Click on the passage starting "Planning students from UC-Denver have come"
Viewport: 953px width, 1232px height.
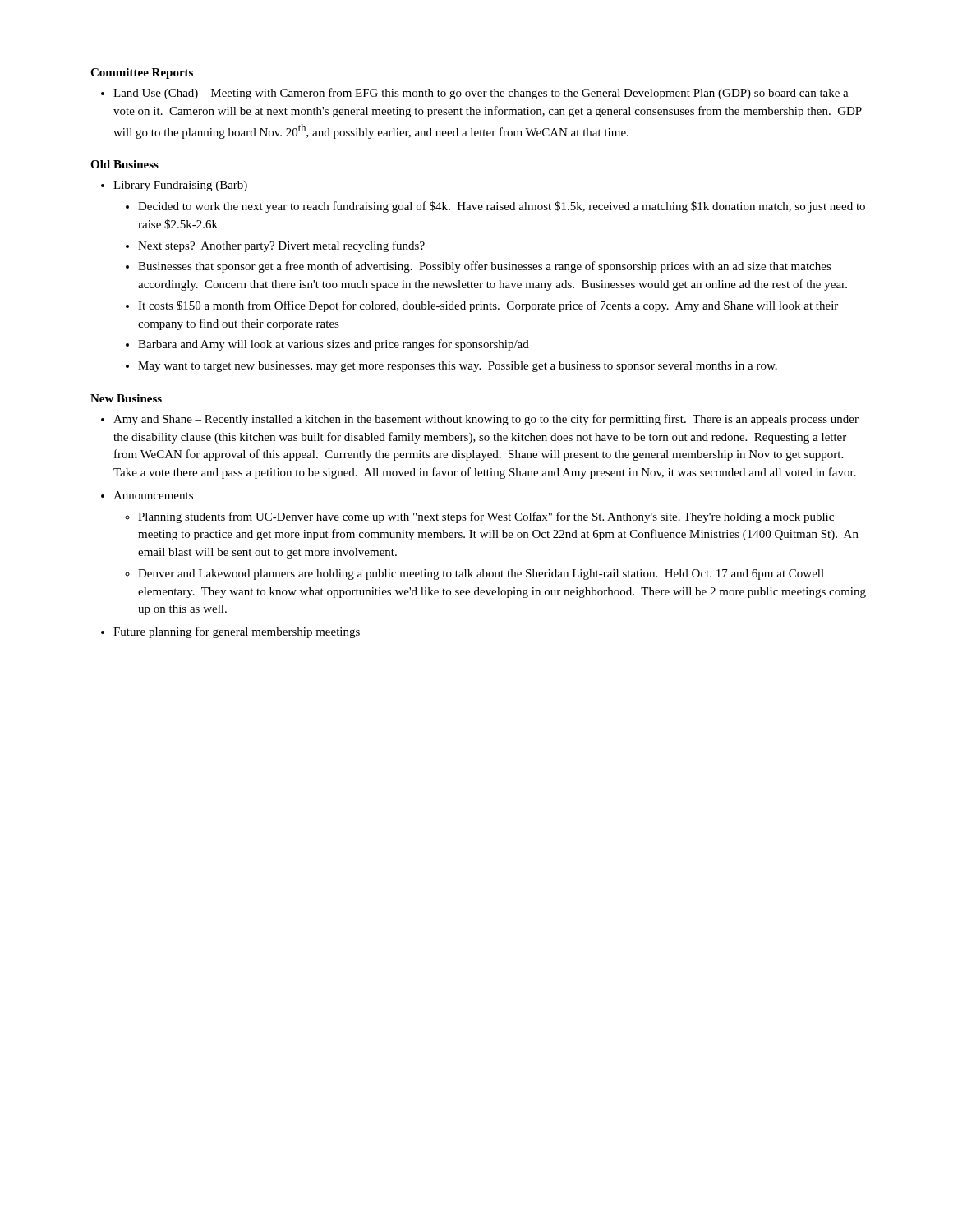click(x=498, y=534)
